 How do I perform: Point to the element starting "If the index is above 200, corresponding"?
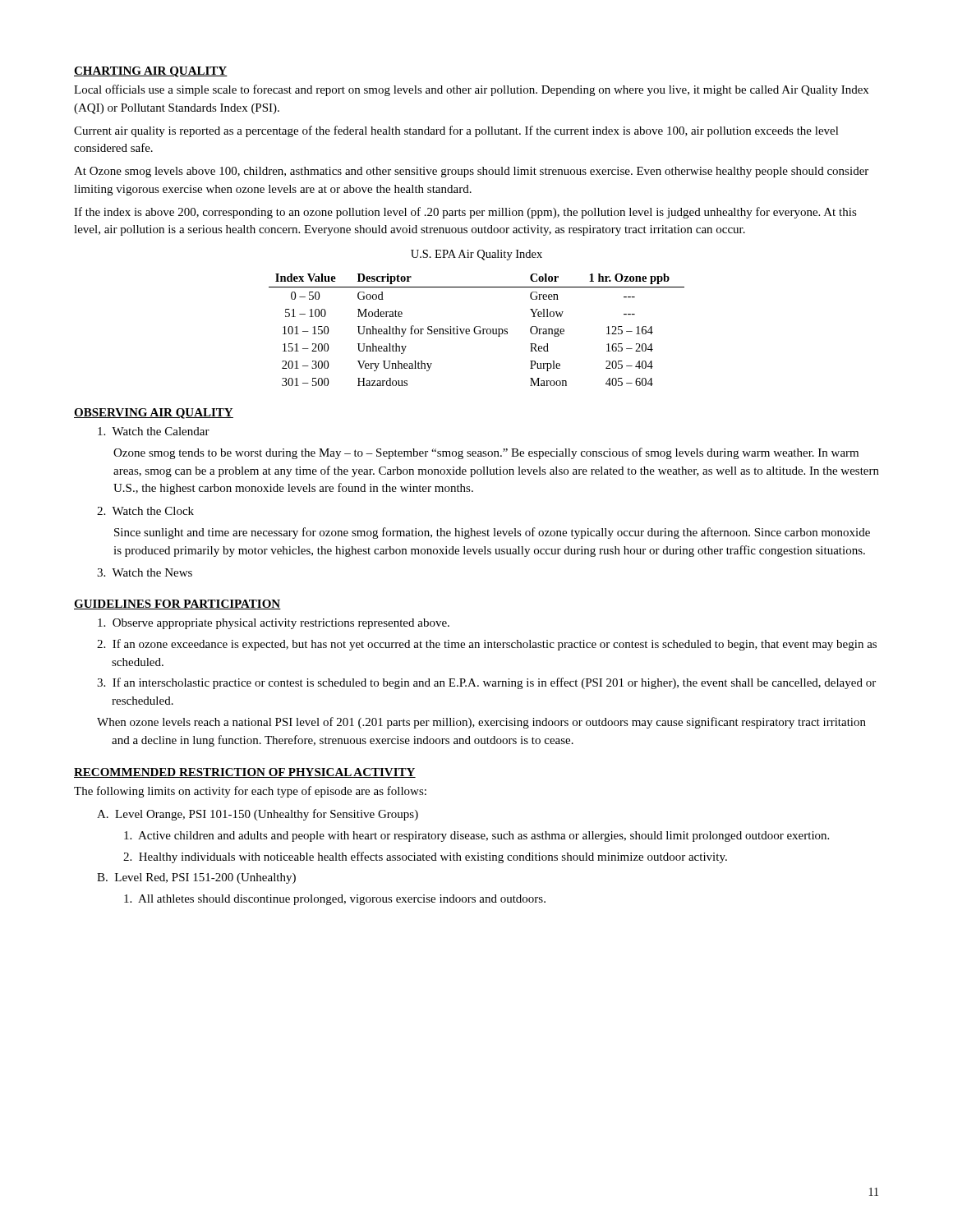click(476, 221)
